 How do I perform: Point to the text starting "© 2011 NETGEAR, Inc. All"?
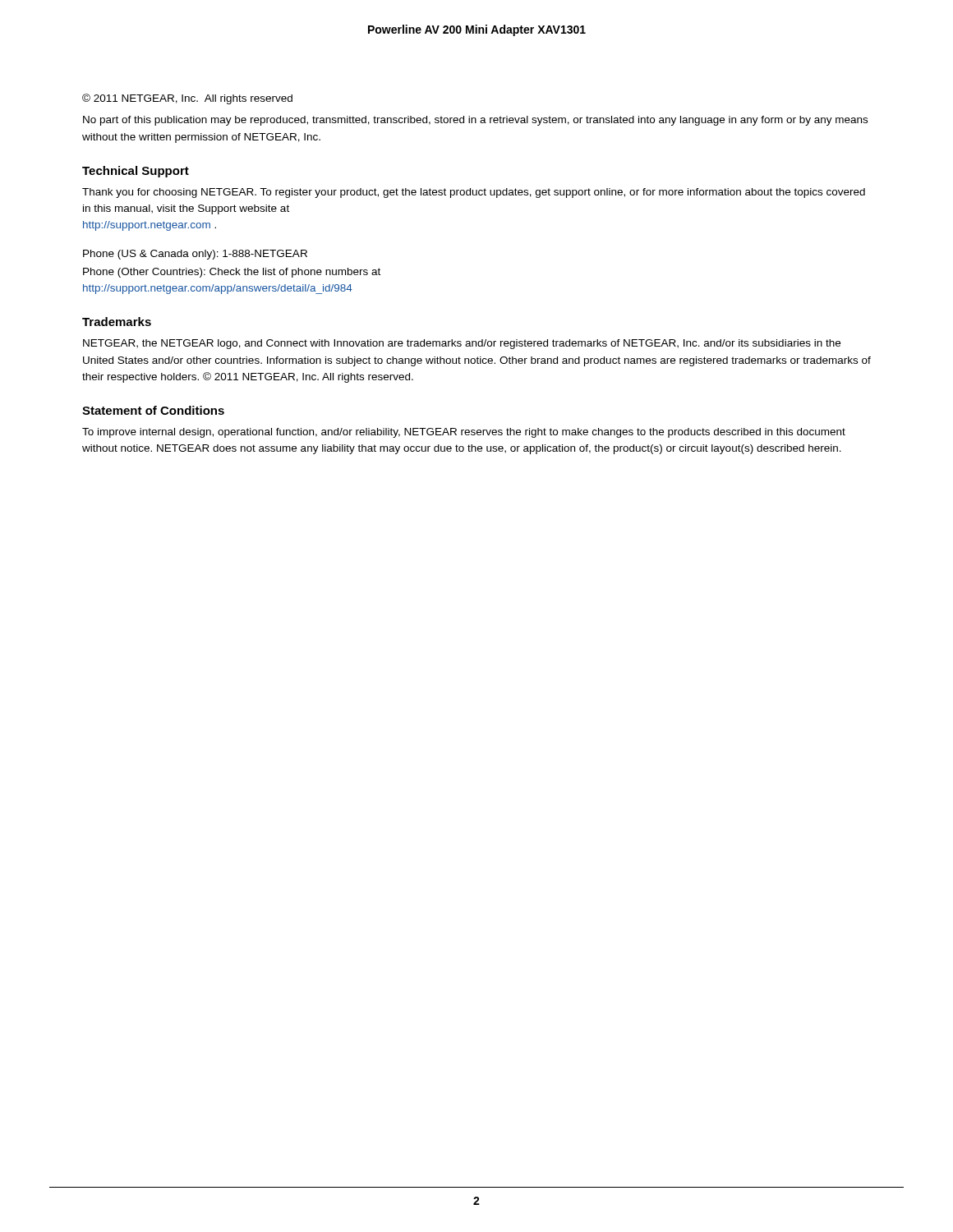(188, 98)
